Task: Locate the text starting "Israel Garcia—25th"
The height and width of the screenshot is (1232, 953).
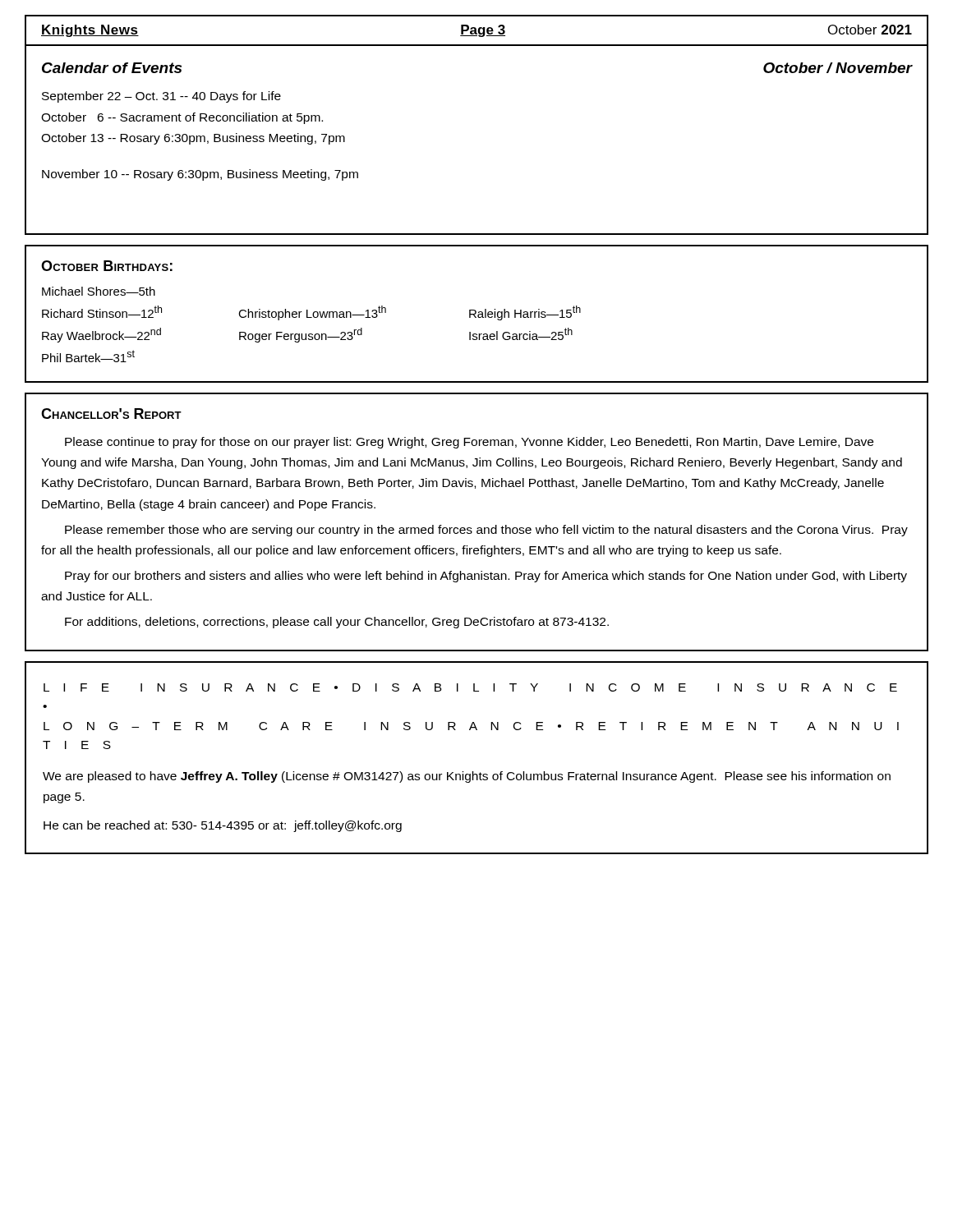Action: pos(521,334)
